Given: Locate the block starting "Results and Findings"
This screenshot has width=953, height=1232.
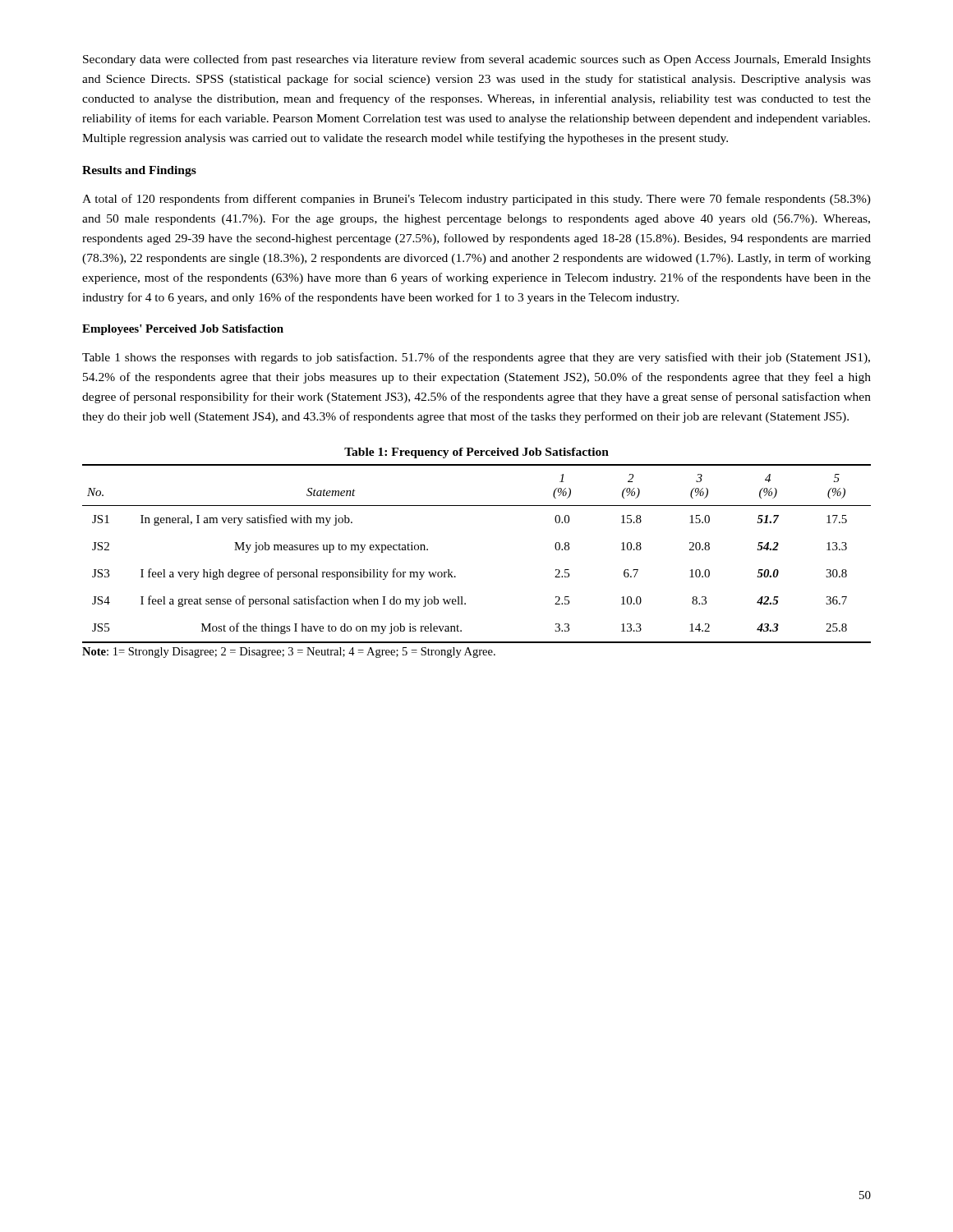Looking at the screenshot, I should click(x=139, y=170).
